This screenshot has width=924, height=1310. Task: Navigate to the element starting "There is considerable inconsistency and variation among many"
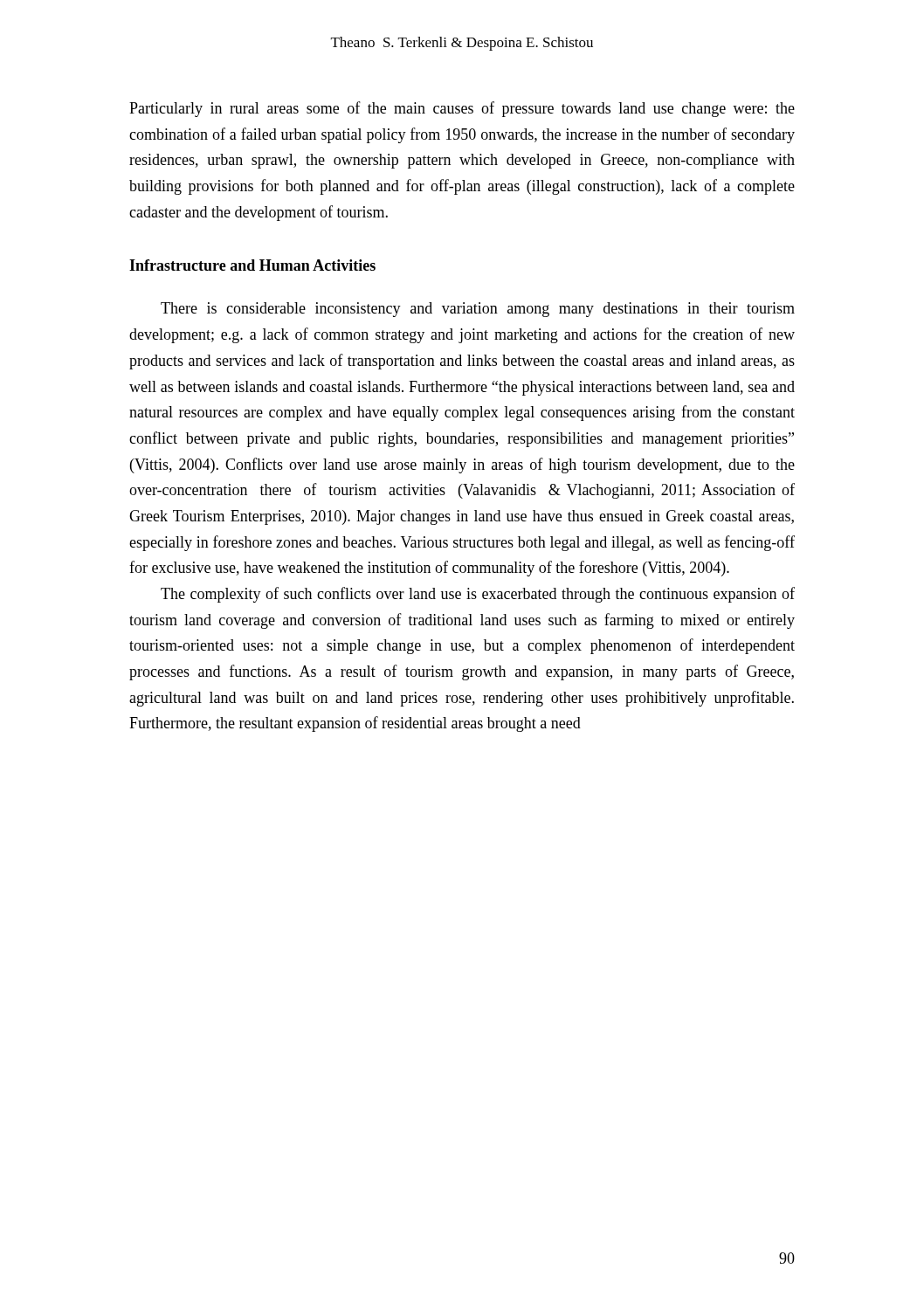tap(462, 438)
